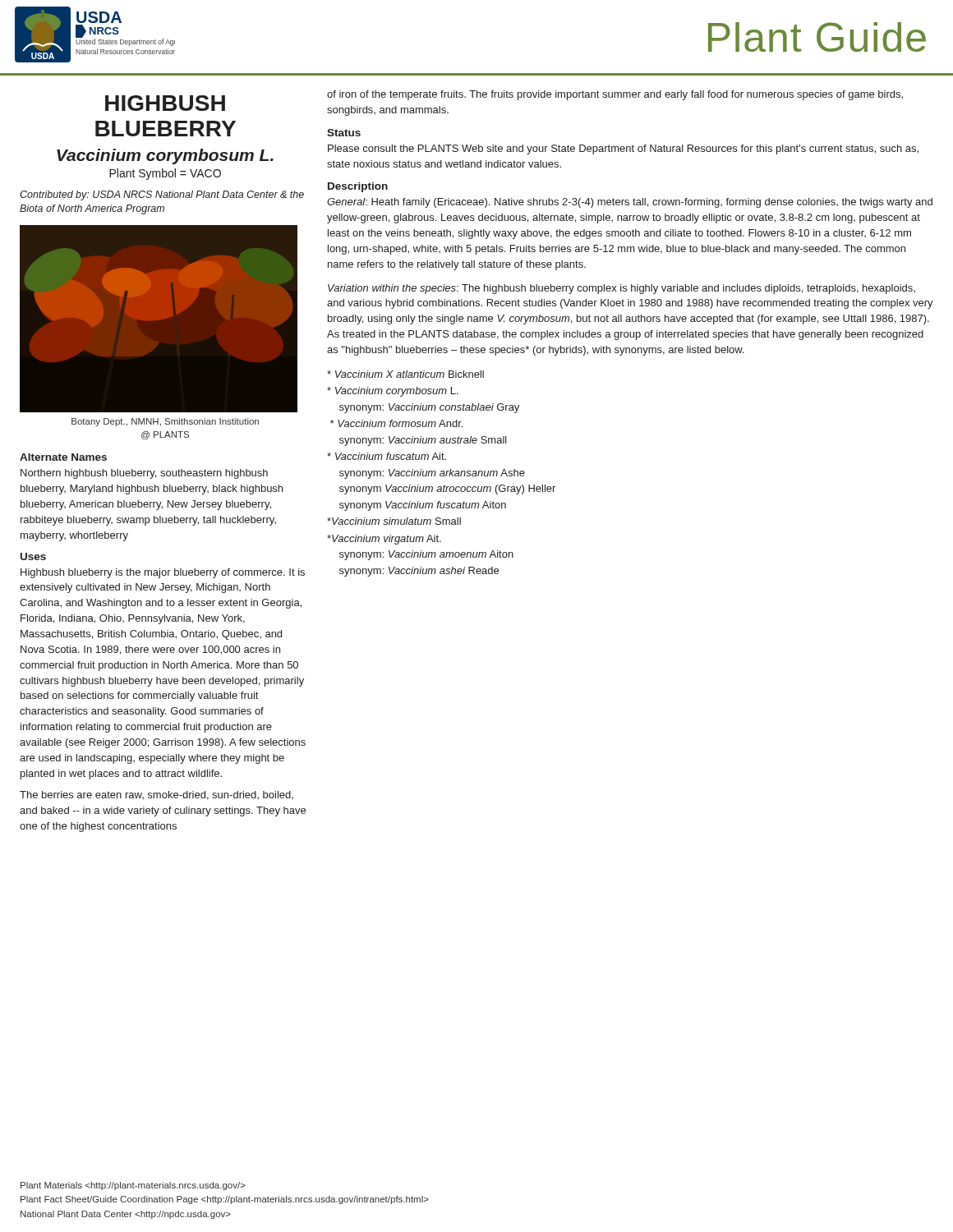The image size is (953, 1232).
Task: Locate the text block with the text "Please consult the PLANTS"
Action: (623, 156)
